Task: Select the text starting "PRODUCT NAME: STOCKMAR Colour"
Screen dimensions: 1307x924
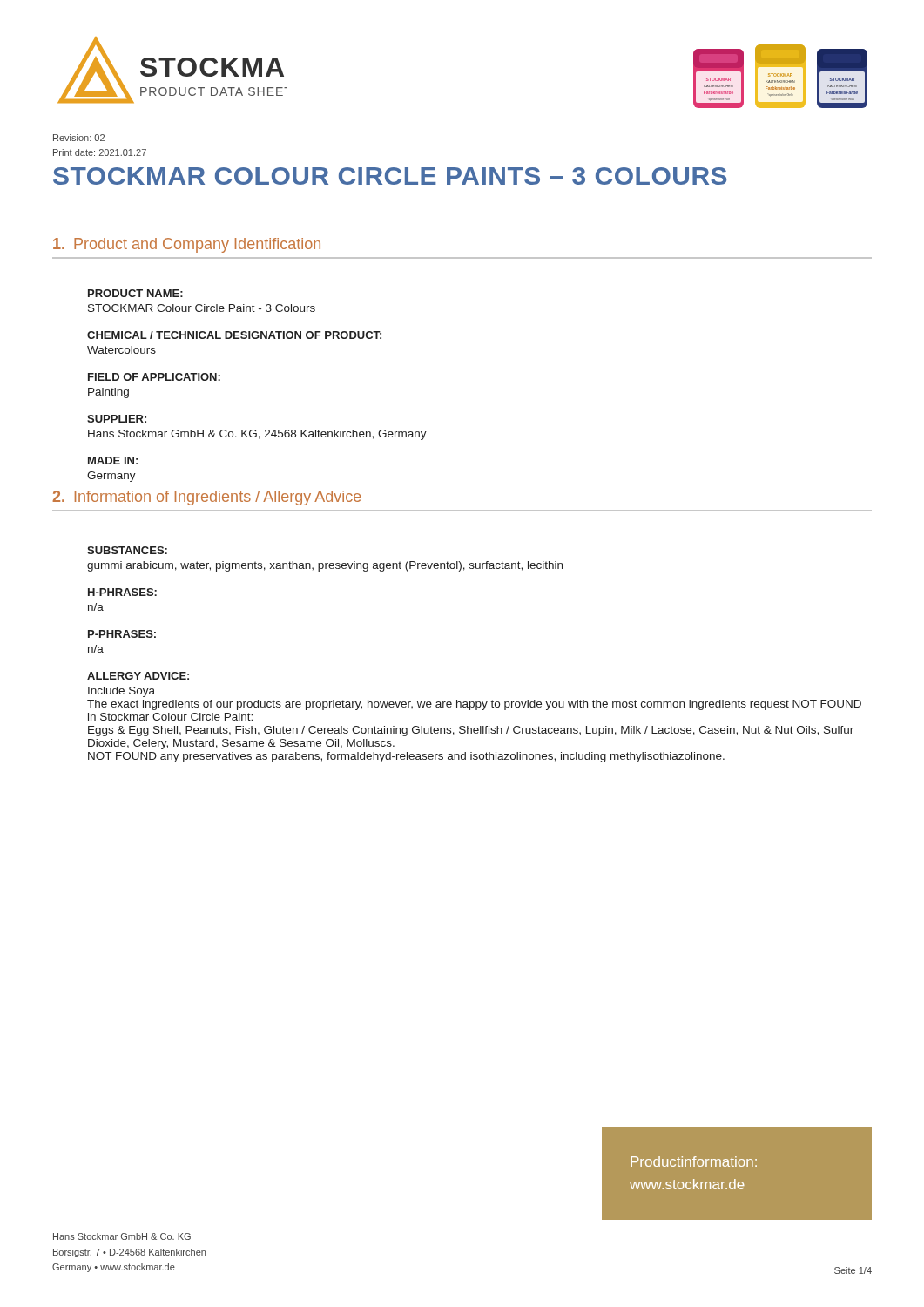Action: click(x=135, y=293)
